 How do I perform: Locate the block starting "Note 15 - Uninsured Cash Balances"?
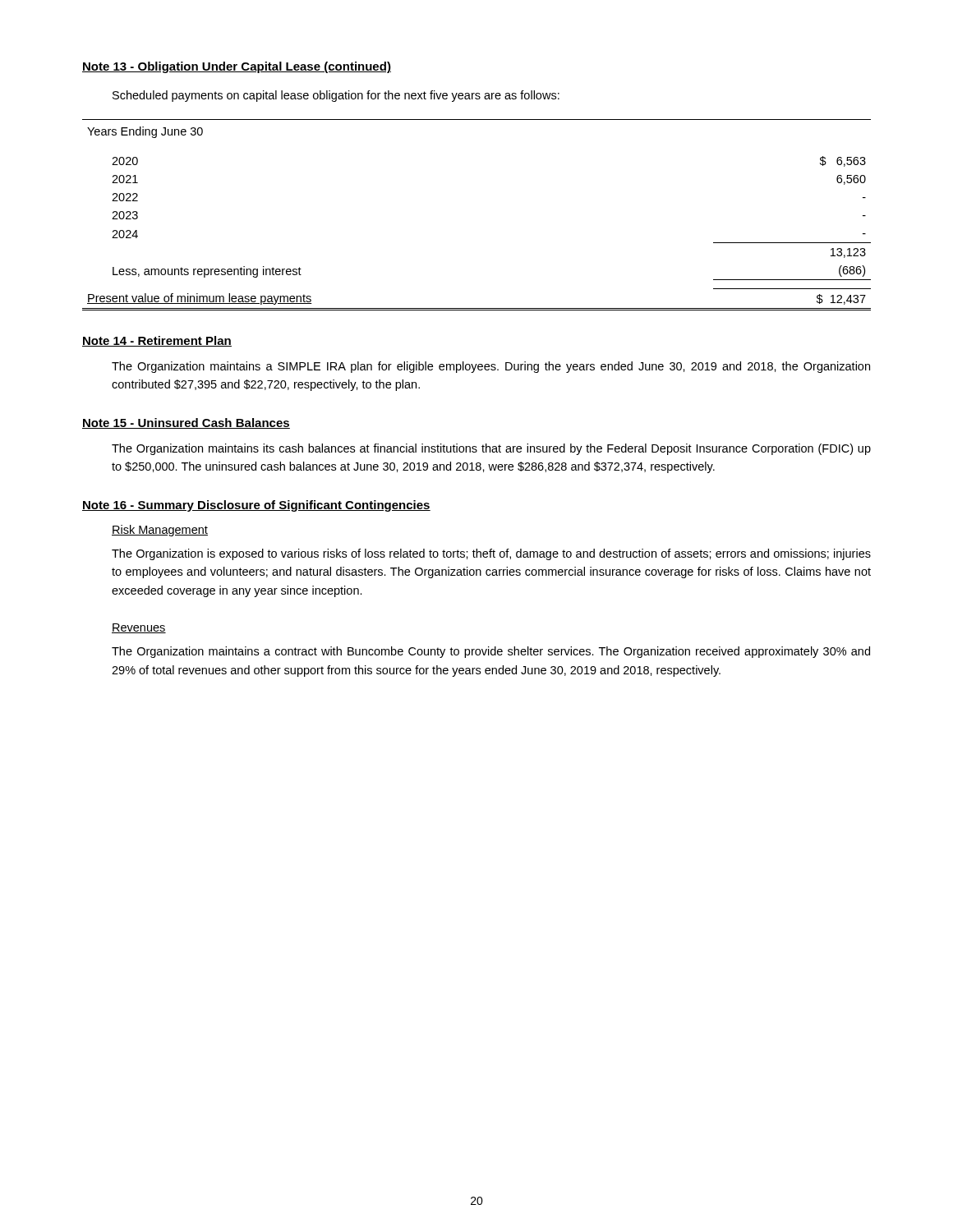[186, 423]
